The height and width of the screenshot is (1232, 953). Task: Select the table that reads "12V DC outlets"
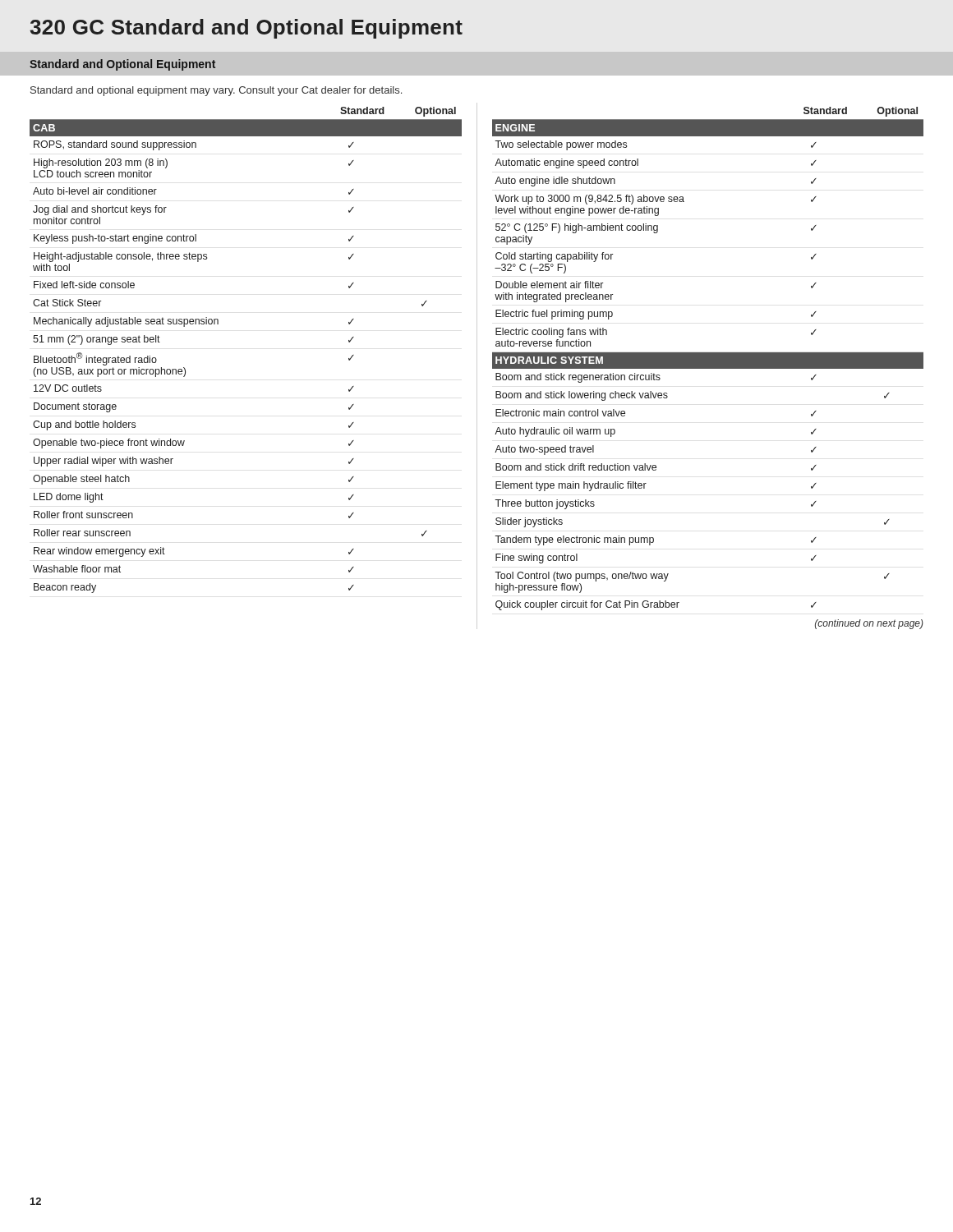click(245, 350)
